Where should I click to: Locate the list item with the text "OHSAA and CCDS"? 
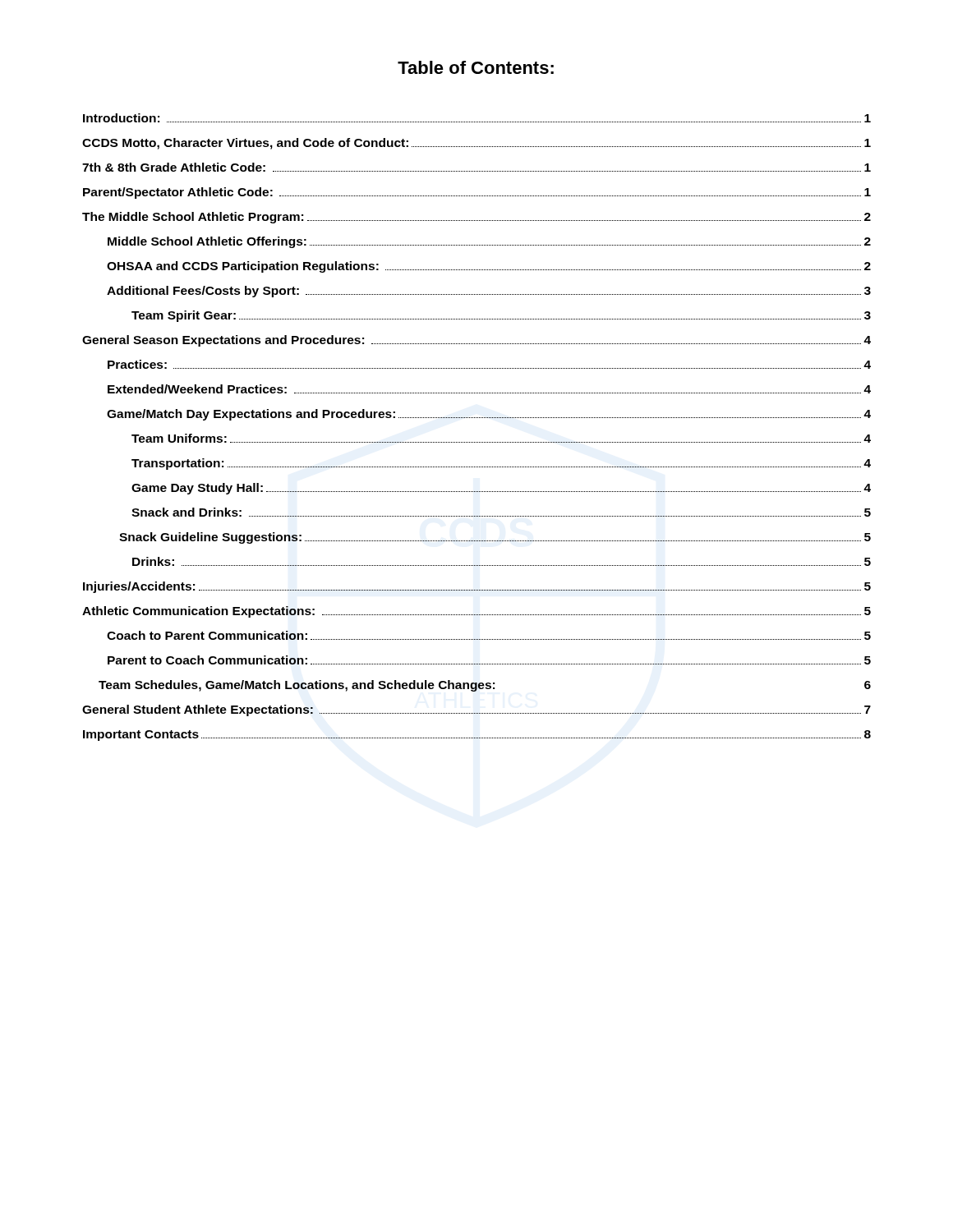[x=489, y=266]
